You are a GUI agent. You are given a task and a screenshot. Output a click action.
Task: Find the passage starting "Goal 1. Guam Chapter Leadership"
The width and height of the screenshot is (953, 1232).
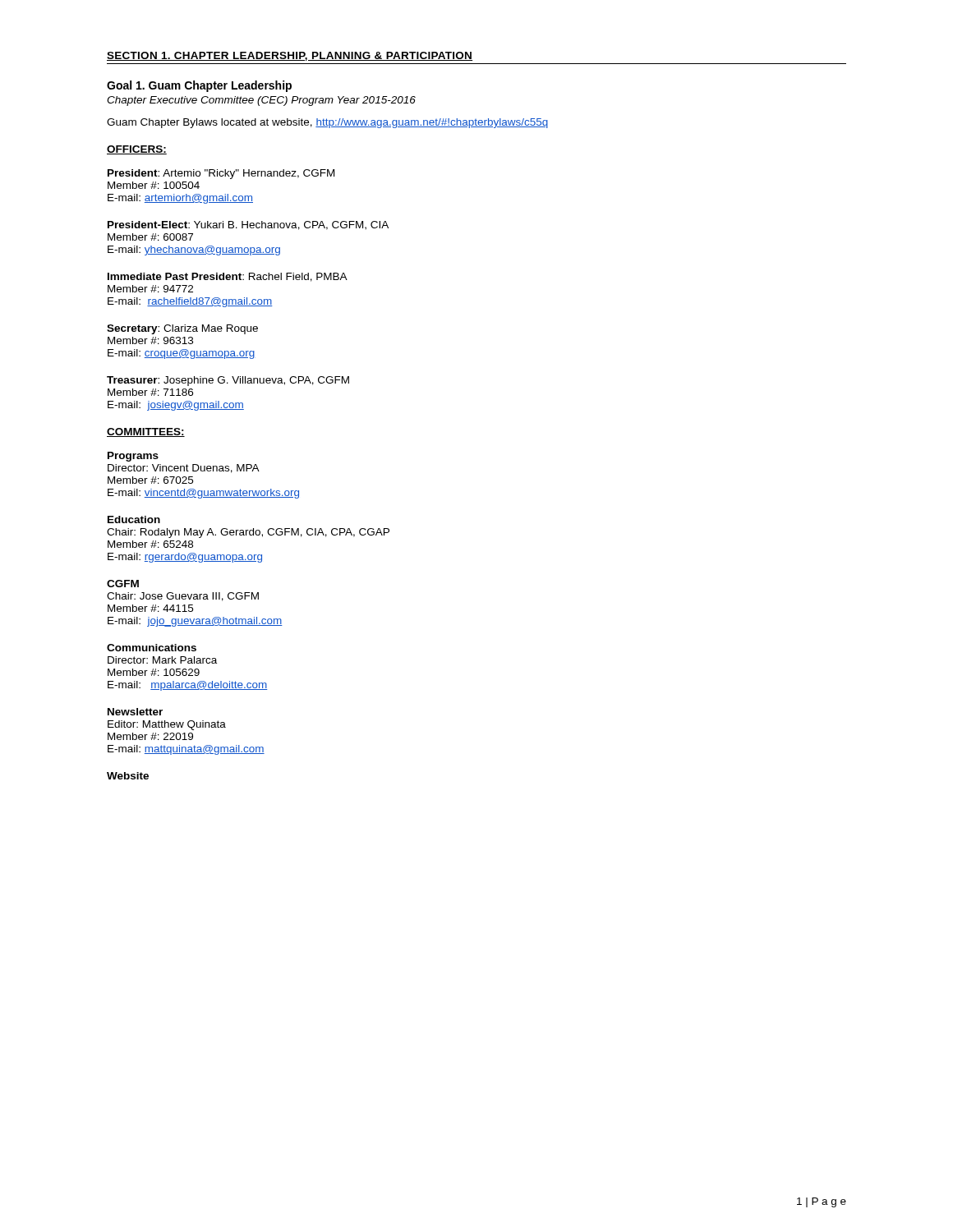[x=199, y=86]
